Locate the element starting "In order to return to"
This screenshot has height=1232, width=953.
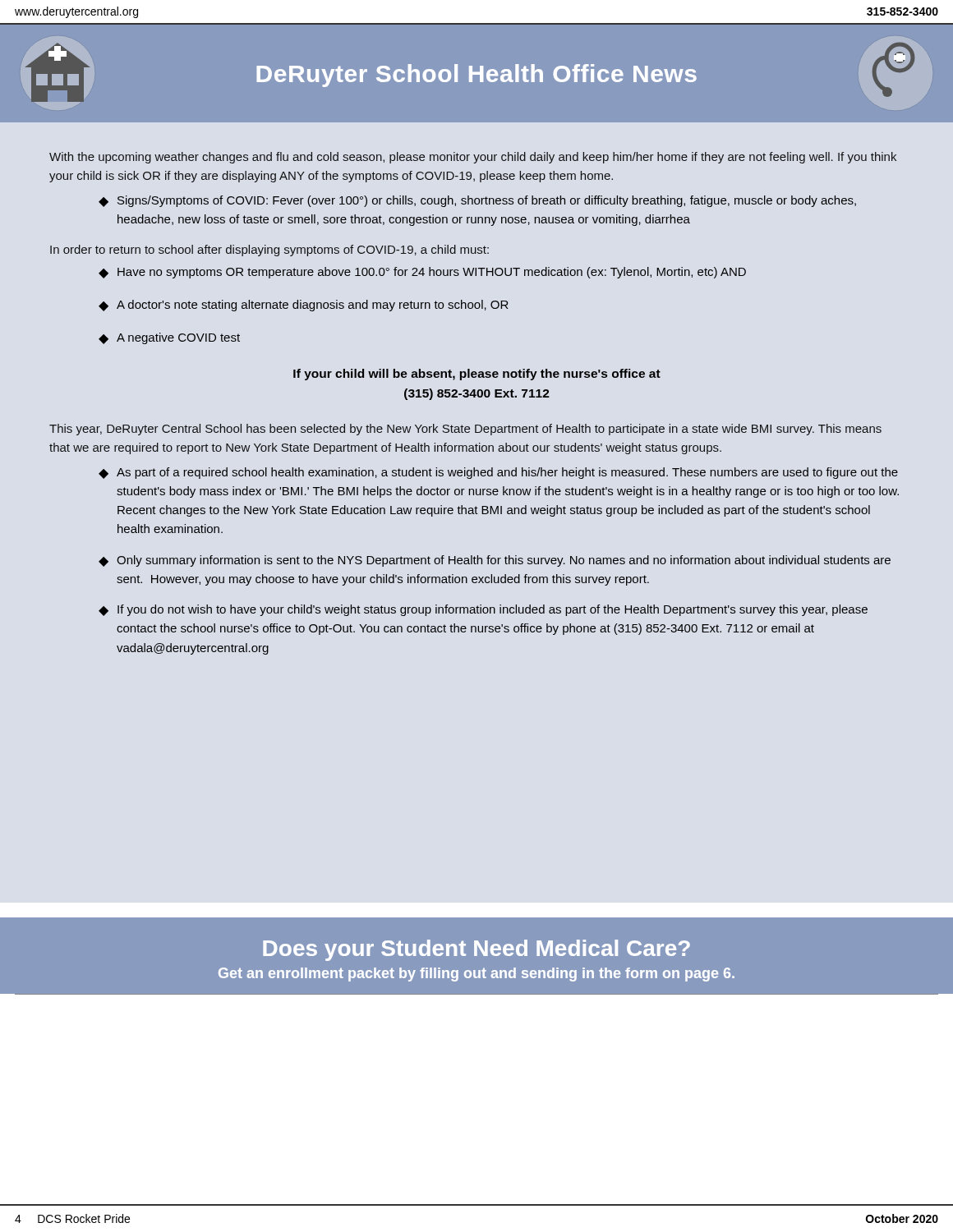pyautogui.click(x=269, y=249)
